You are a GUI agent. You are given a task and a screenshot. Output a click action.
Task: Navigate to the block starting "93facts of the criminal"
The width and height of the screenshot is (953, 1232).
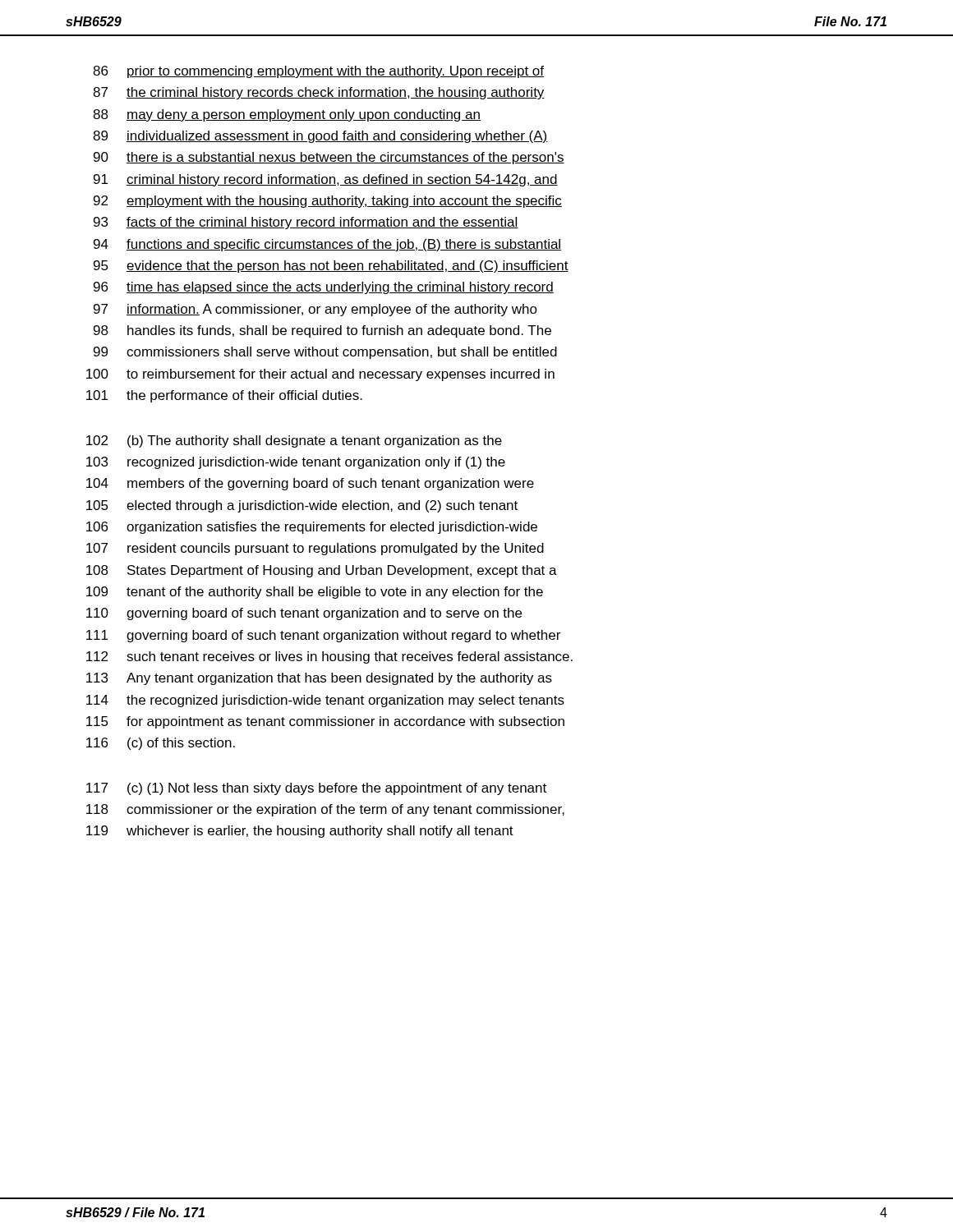click(x=476, y=223)
